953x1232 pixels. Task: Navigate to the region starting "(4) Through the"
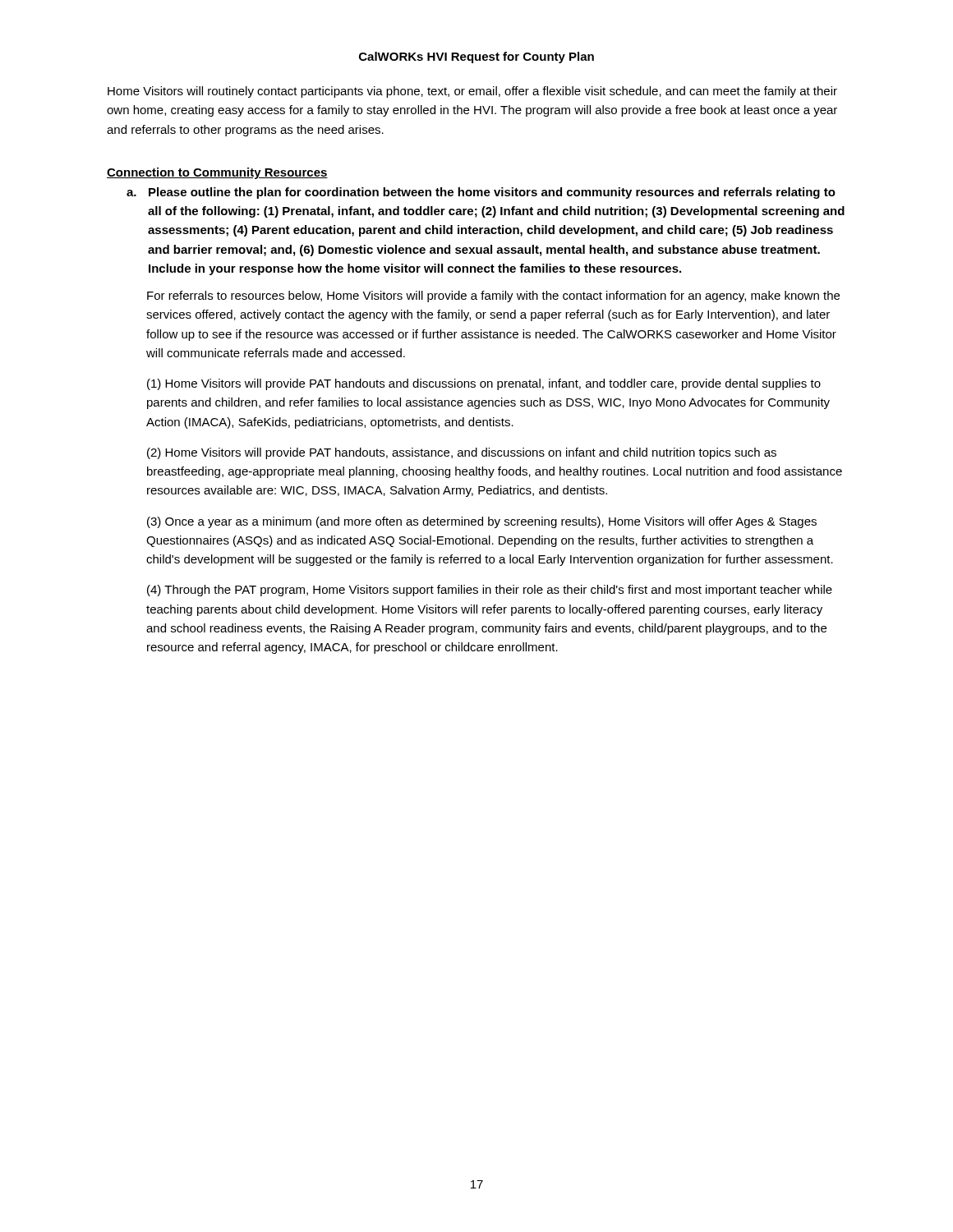pos(489,618)
